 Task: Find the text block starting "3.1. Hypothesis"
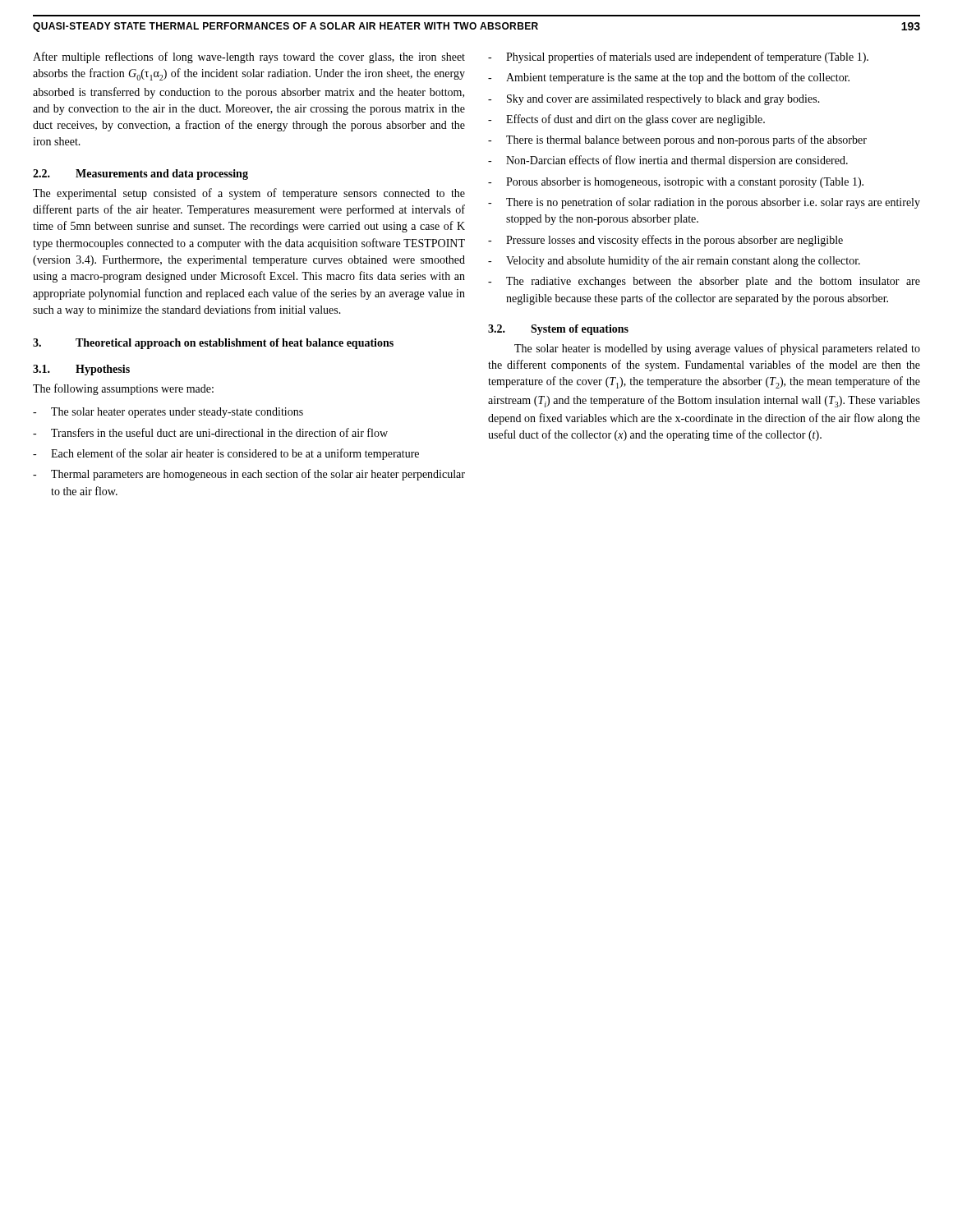[x=81, y=370]
